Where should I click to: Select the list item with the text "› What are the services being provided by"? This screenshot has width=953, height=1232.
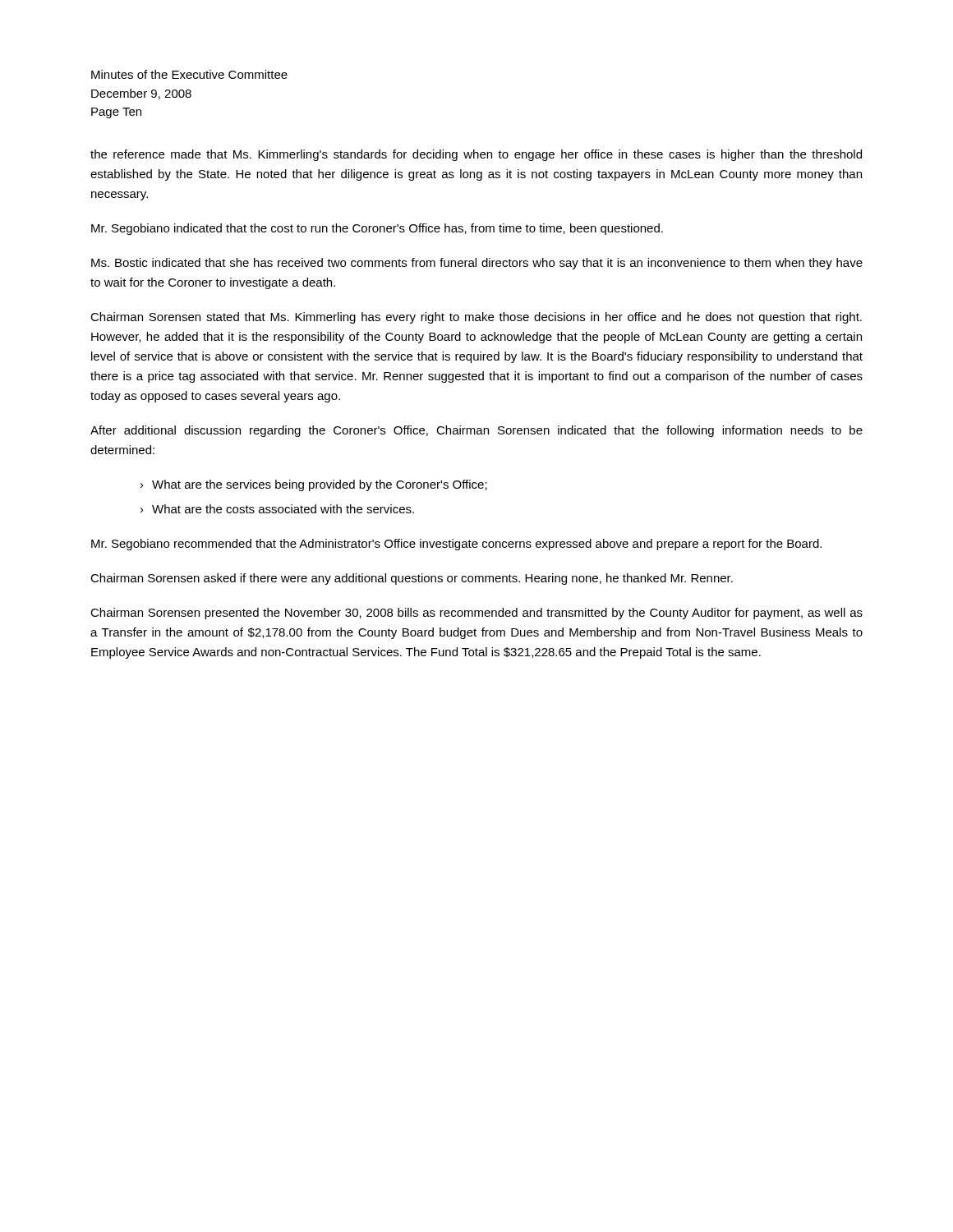tap(314, 484)
